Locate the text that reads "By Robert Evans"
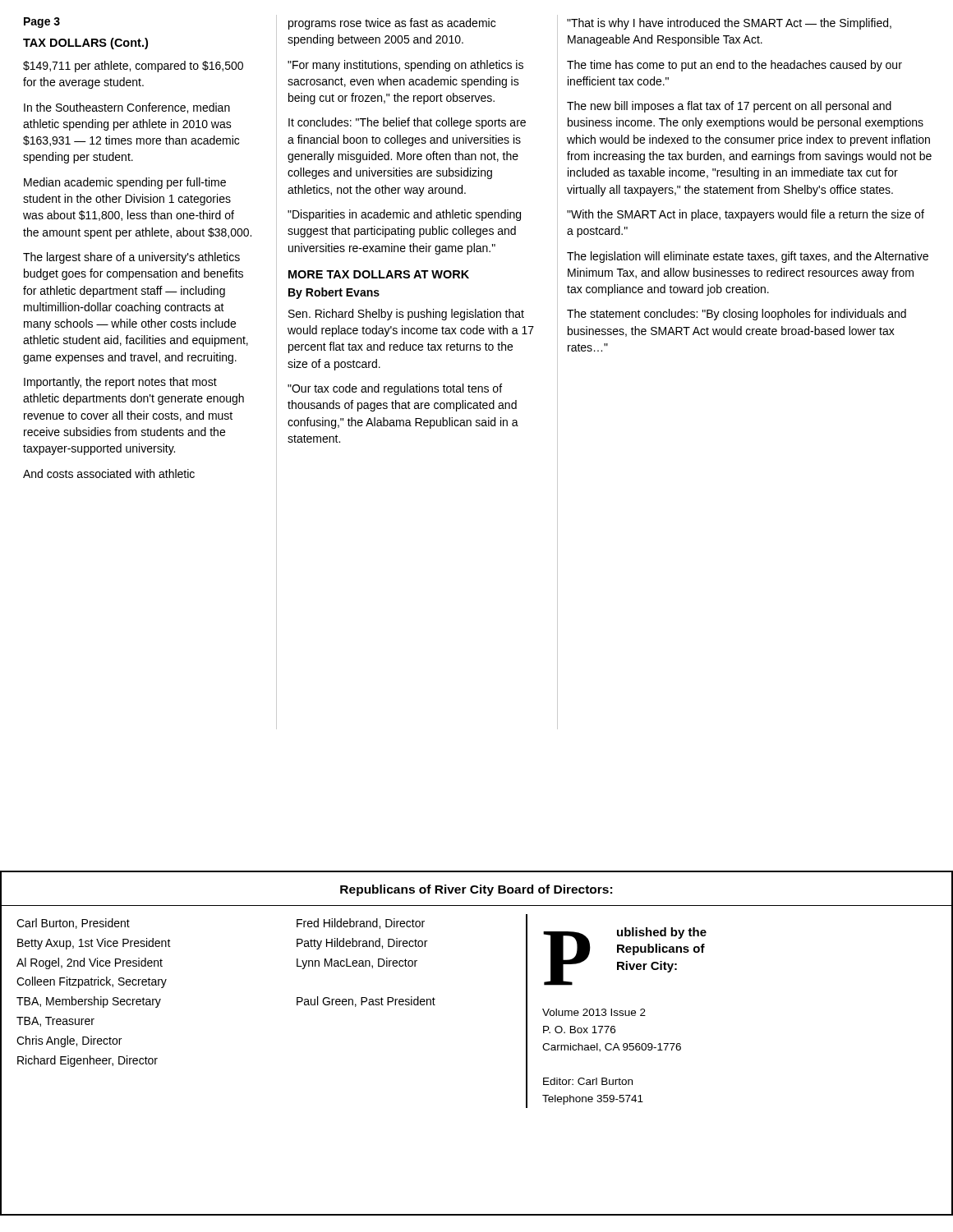This screenshot has height=1232, width=953. pyautogui.click(x=334, y=292)
